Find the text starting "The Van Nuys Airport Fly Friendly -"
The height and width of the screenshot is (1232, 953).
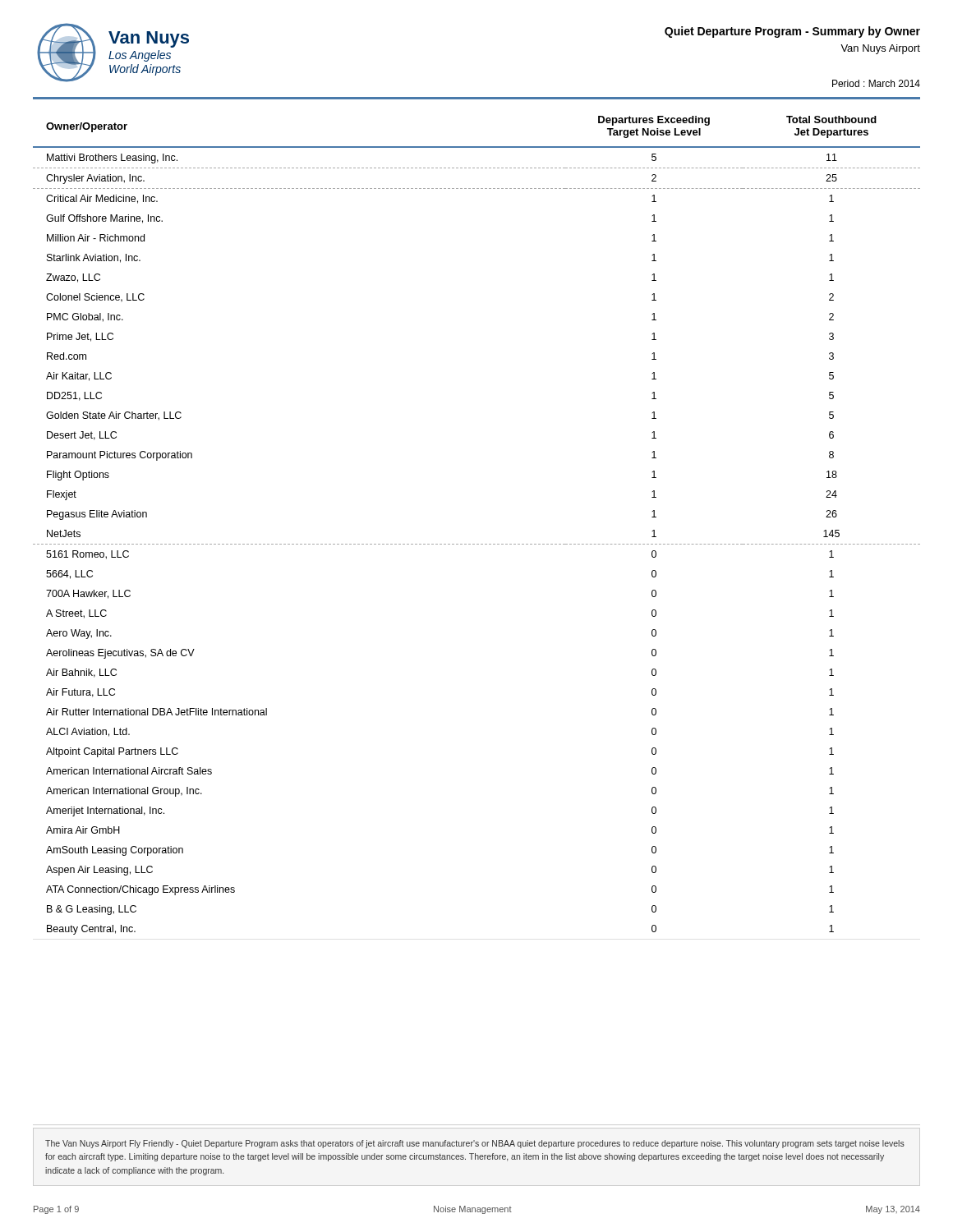pos(475,1157)
